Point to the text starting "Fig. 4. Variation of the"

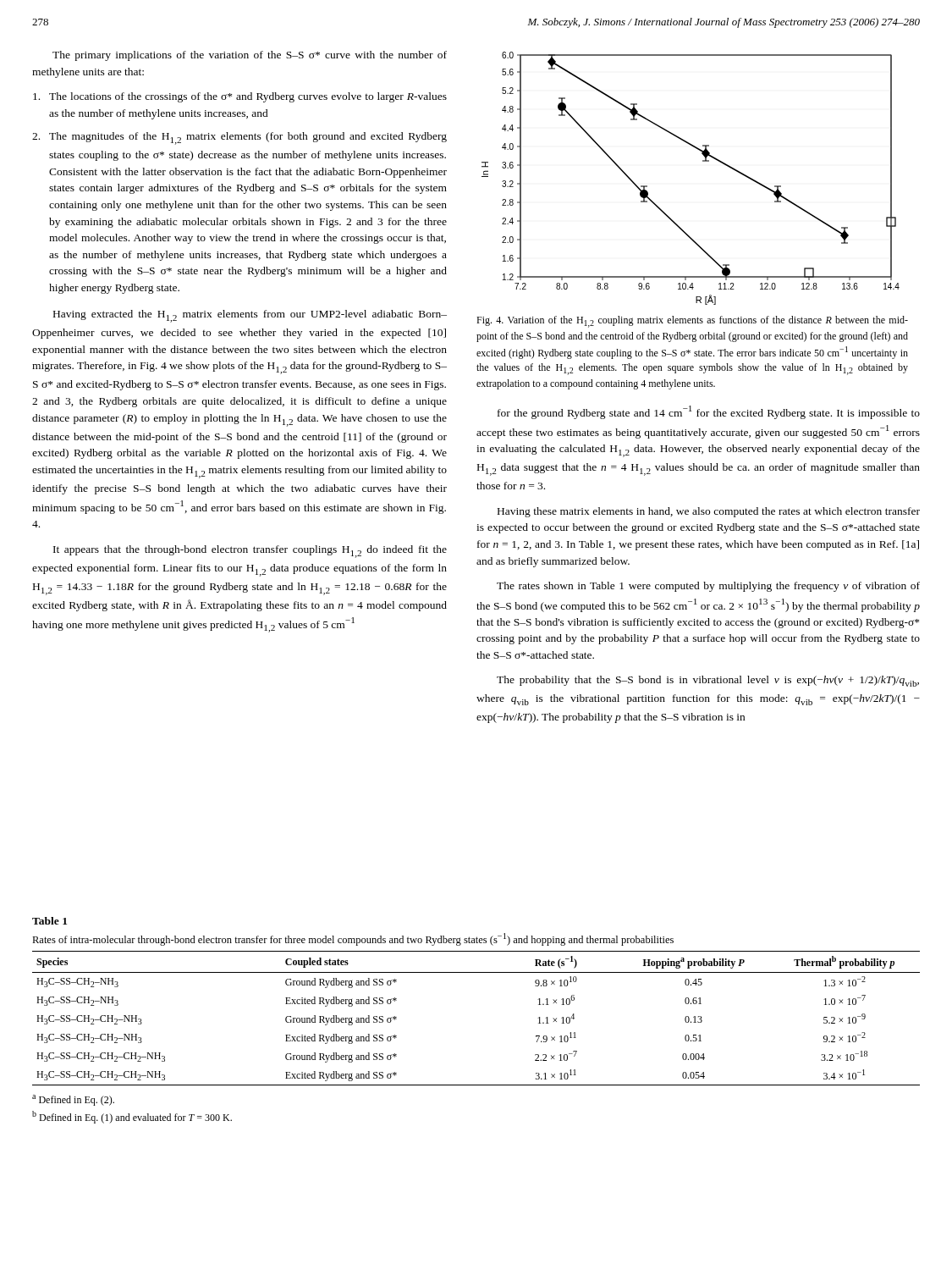click(x=692, y=352)
